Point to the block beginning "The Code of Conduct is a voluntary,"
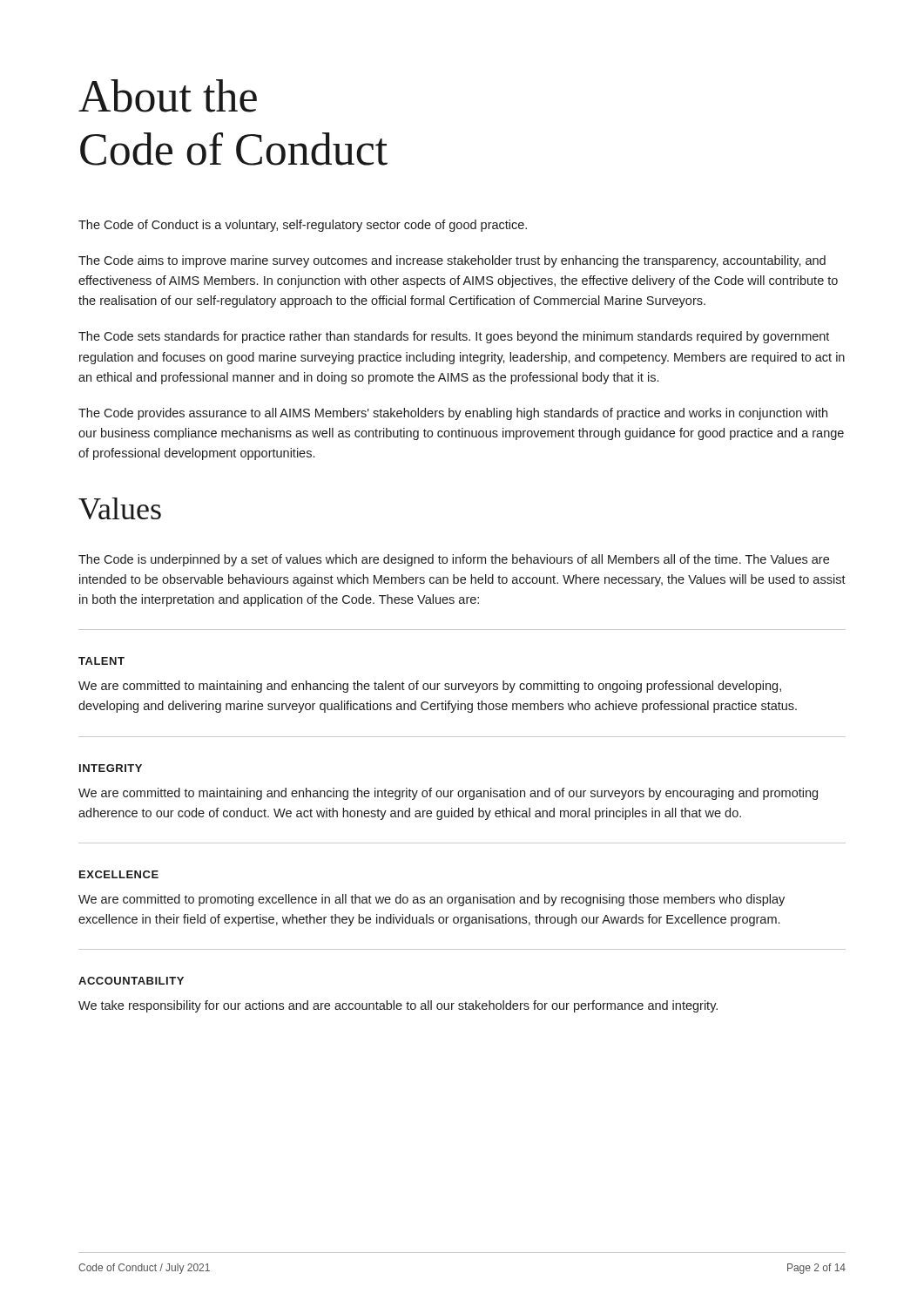This screenshot has height=1307, width=924. point(303,225)
